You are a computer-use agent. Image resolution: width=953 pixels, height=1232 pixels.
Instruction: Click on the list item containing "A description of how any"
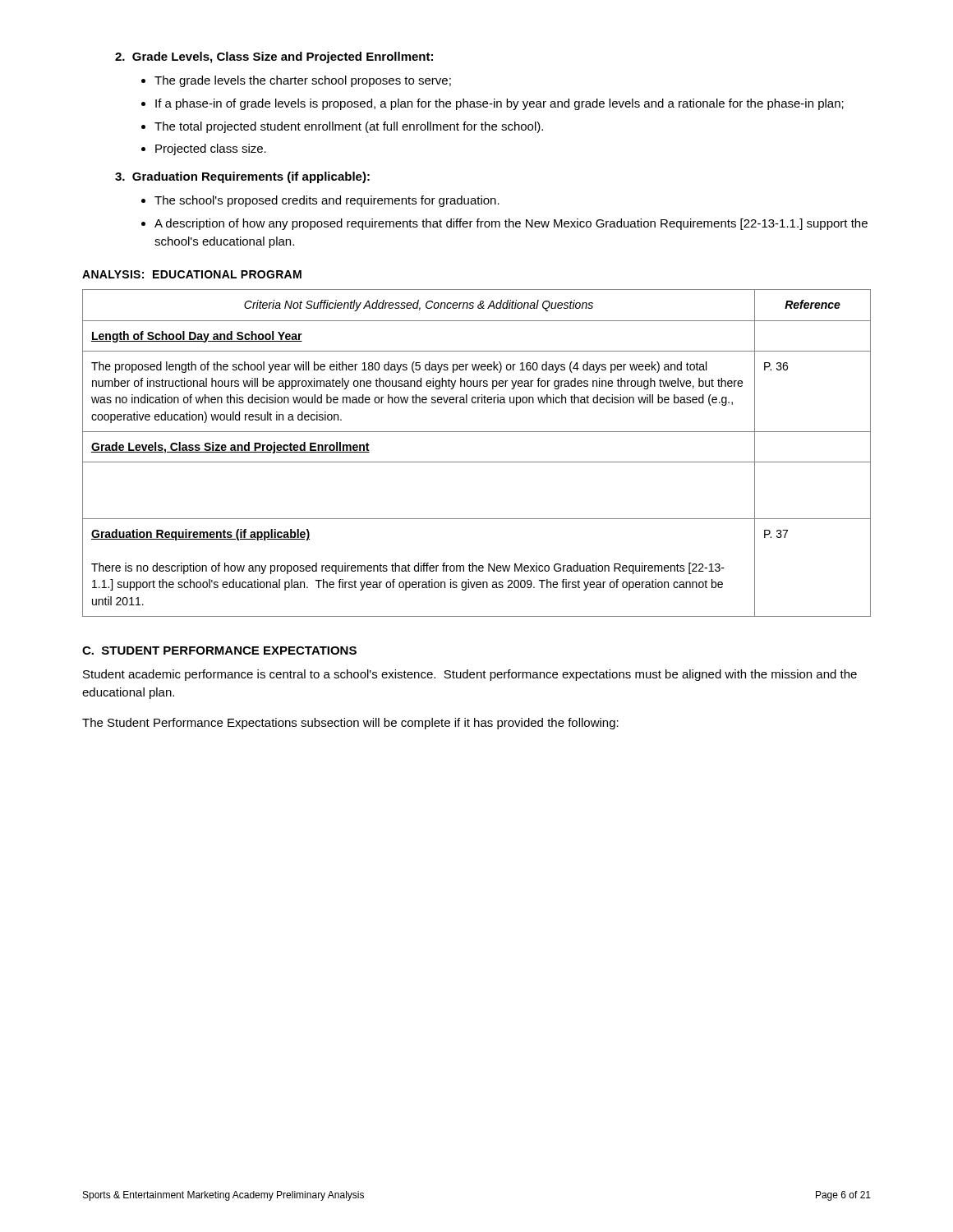[511, 232]
